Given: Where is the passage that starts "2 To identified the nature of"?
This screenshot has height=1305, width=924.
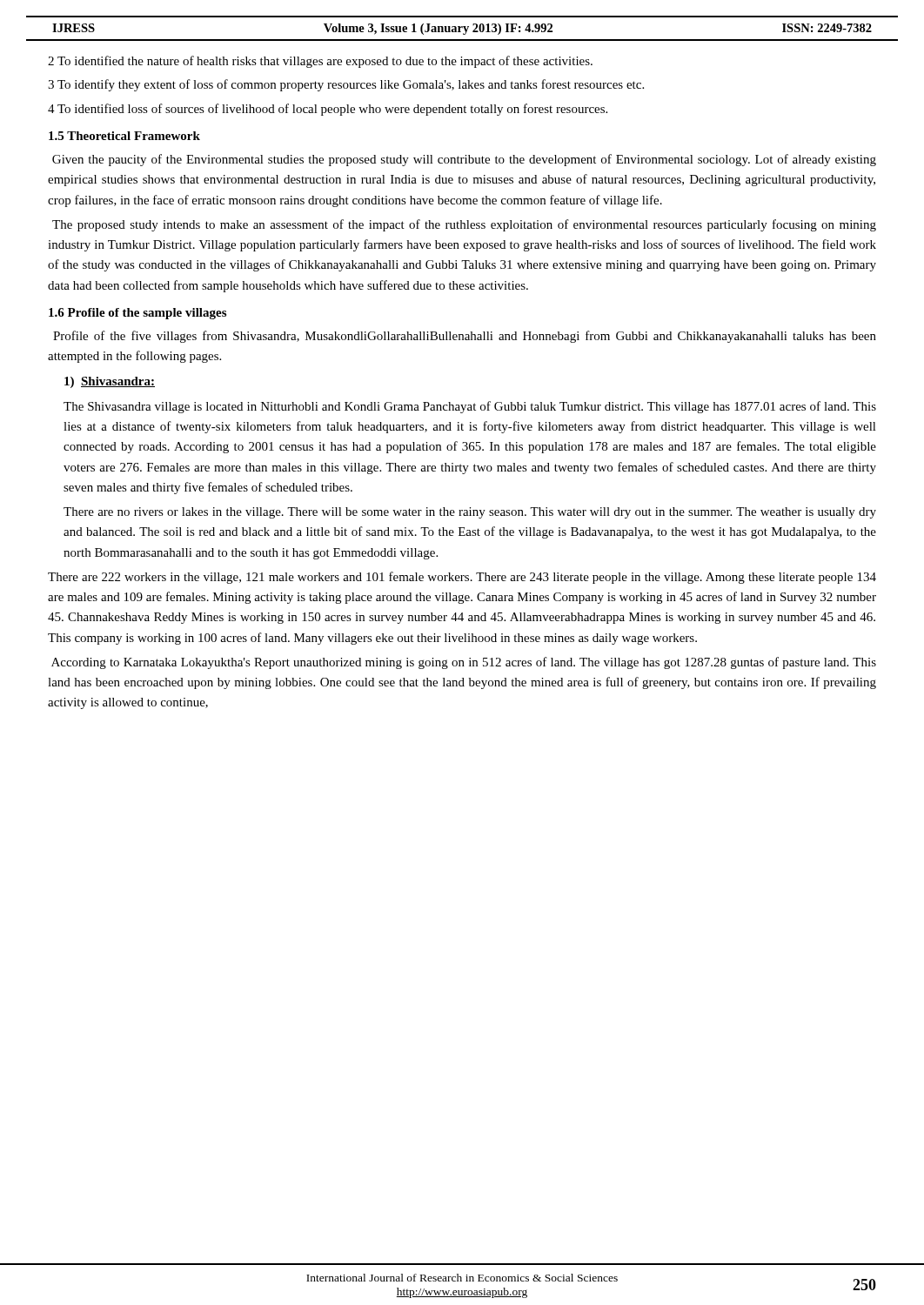Looking at the screenshot, I should tap(321, 61).
